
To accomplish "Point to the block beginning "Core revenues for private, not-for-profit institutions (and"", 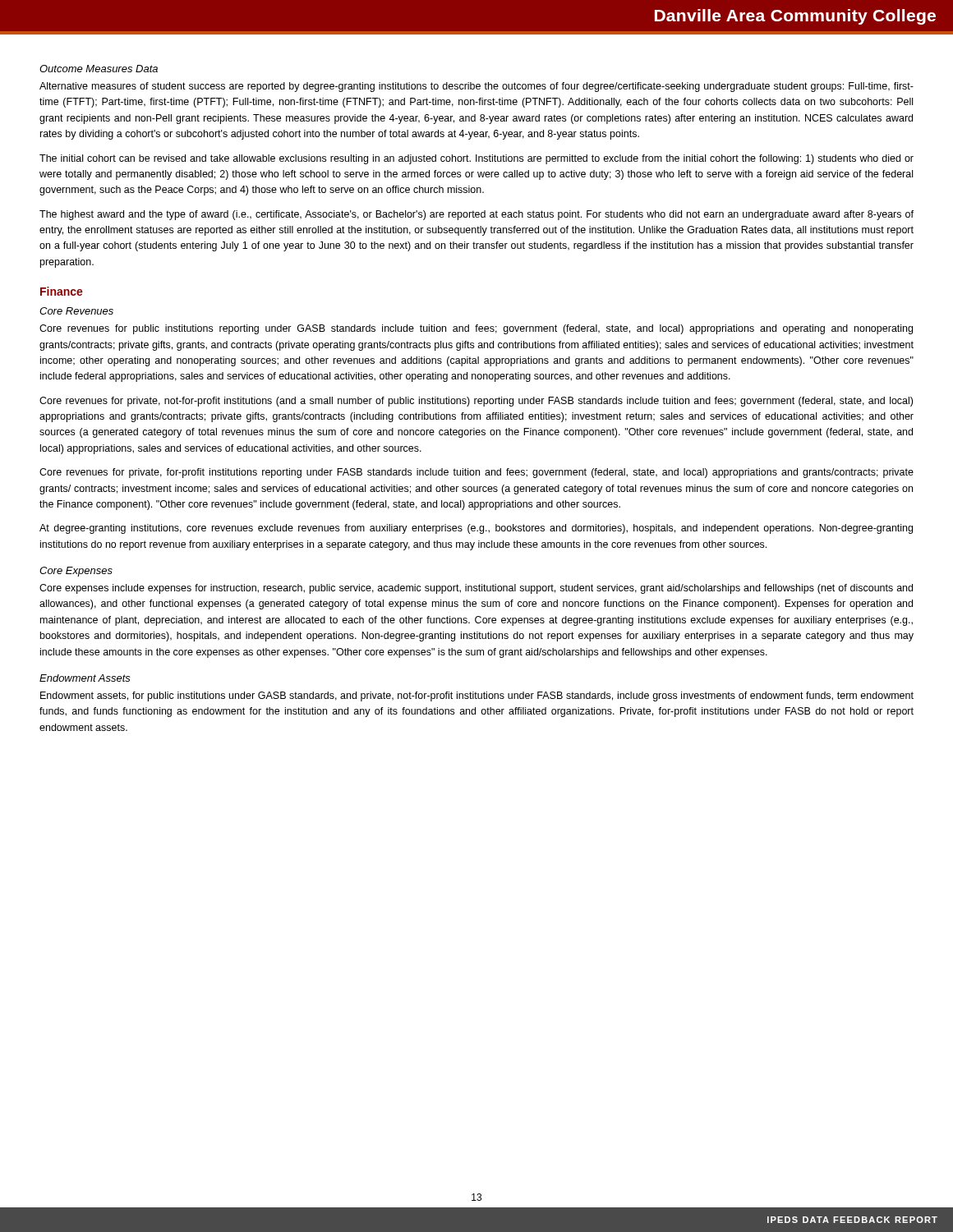I will [476, 424].
